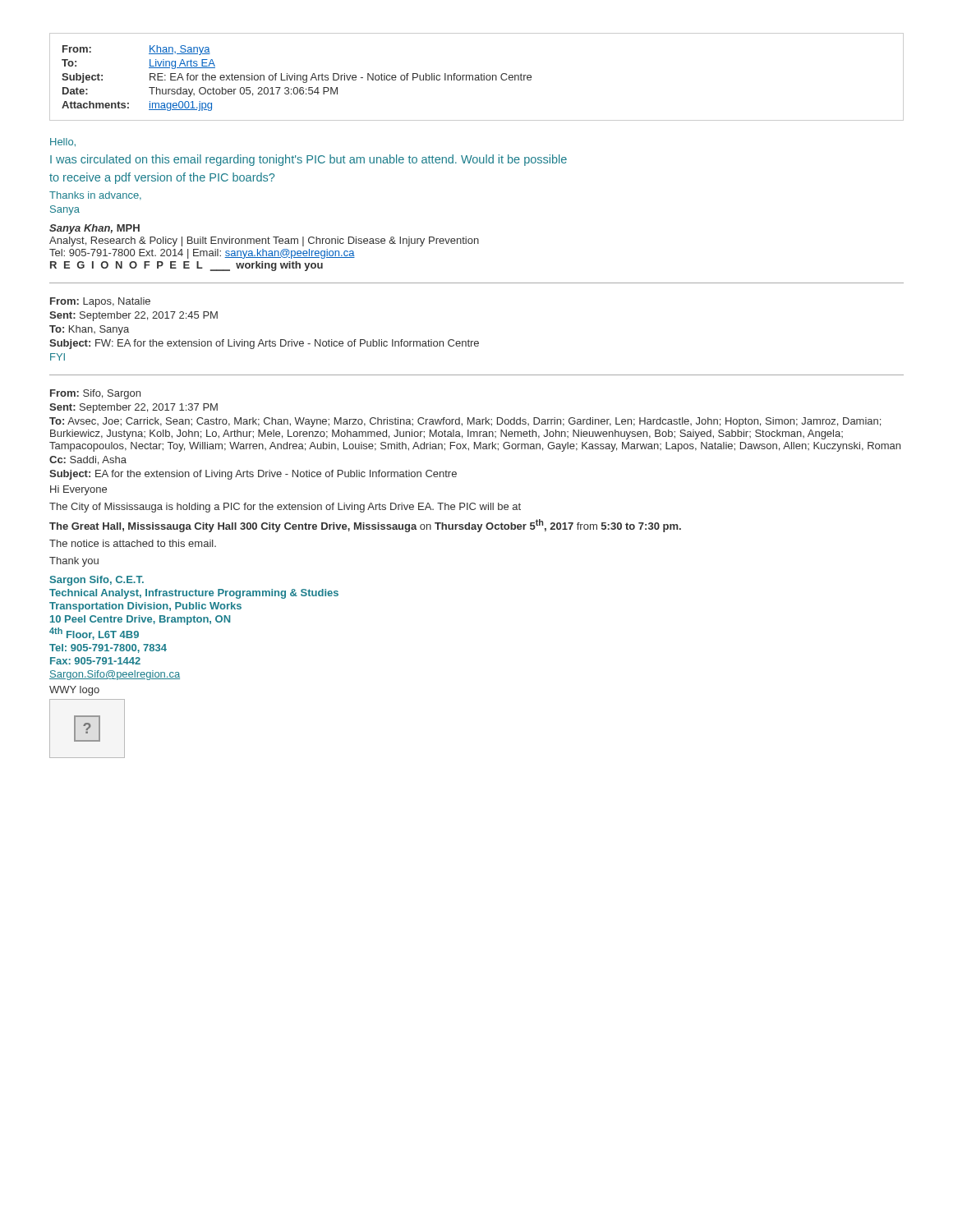Click where it says "Thanks in advance,"
Screen dimensions: 1232x953
(96, 195)
